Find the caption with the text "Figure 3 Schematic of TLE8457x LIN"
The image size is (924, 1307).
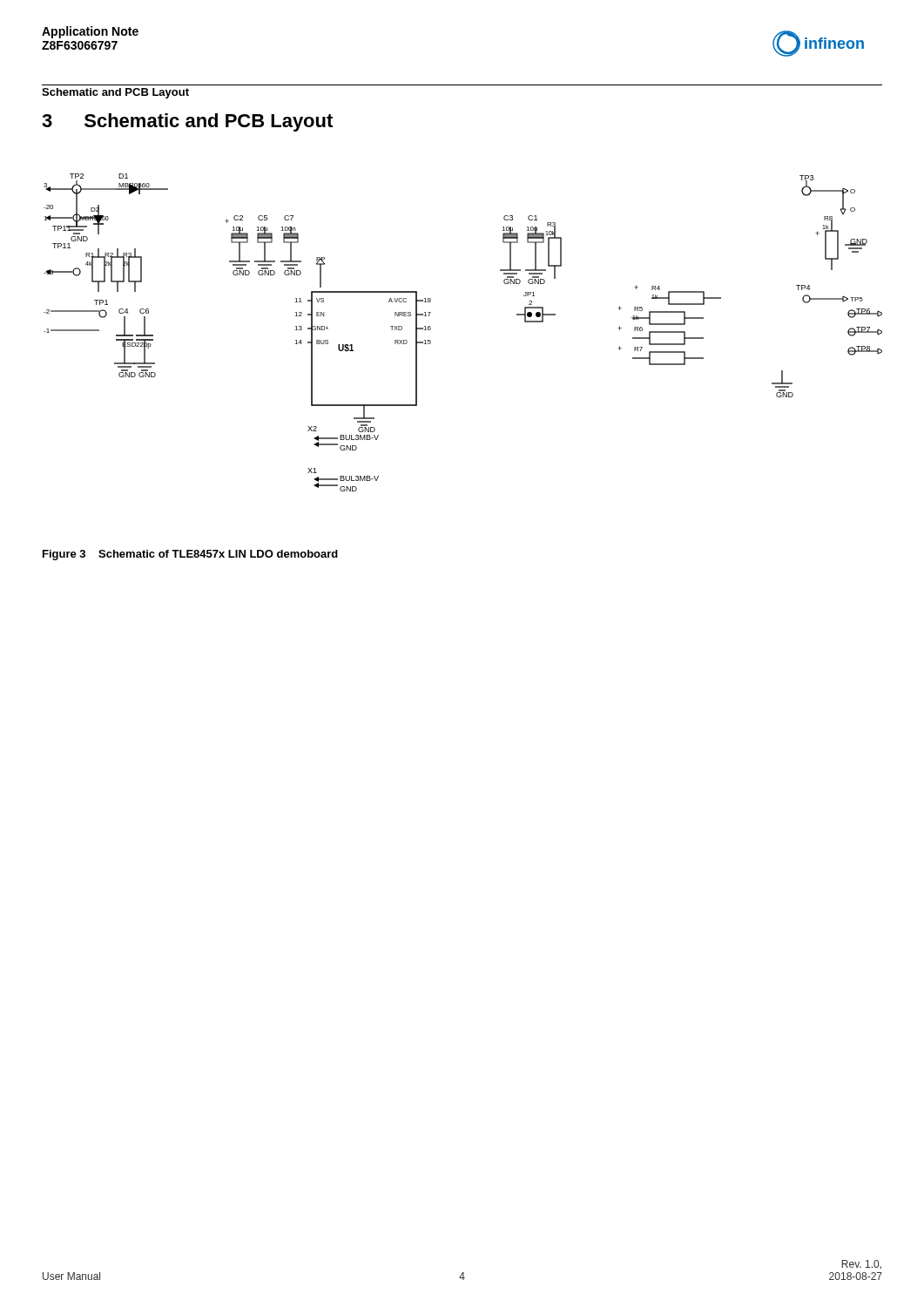pos(190,554)
